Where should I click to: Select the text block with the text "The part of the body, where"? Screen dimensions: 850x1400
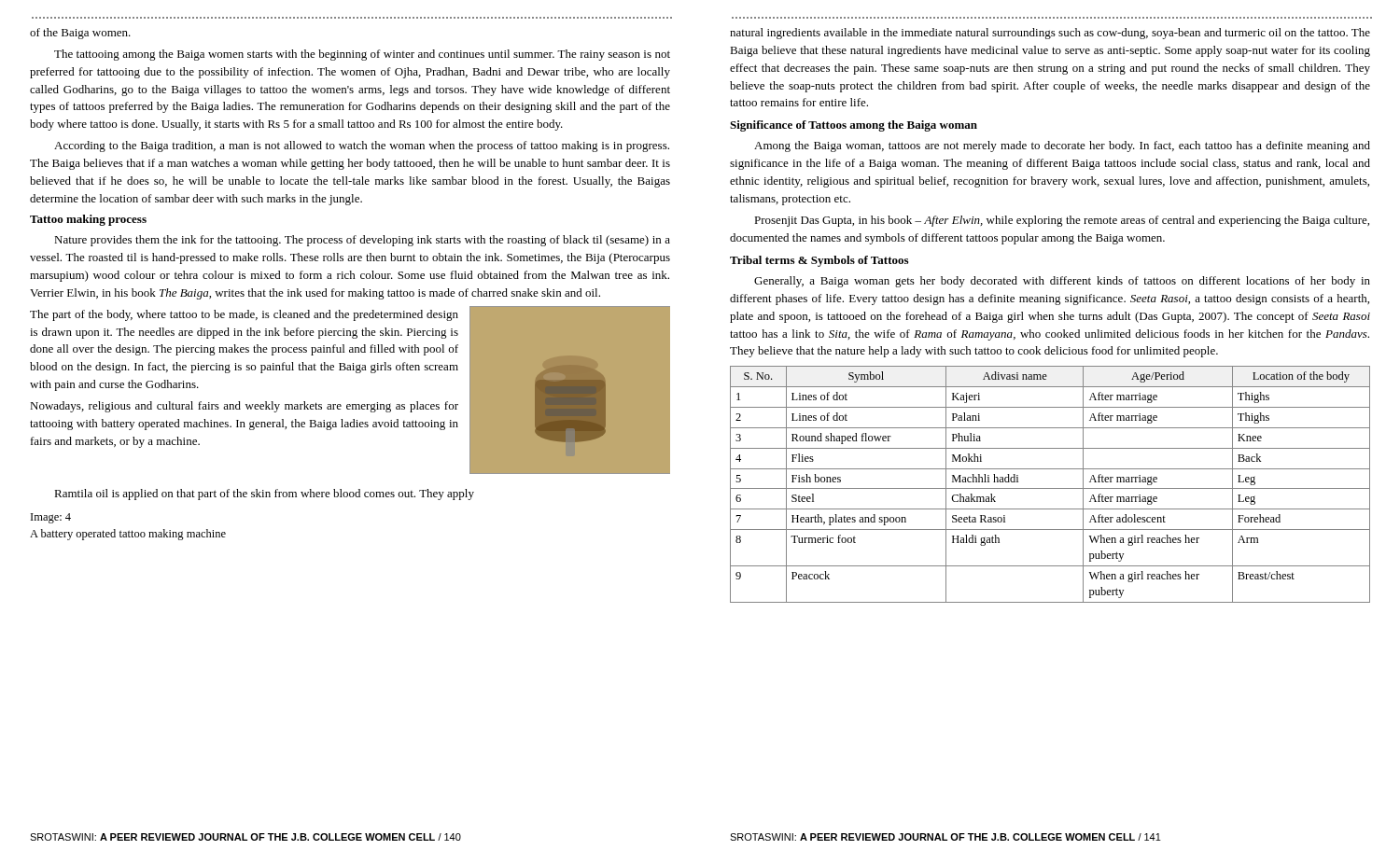click(350, 378)
